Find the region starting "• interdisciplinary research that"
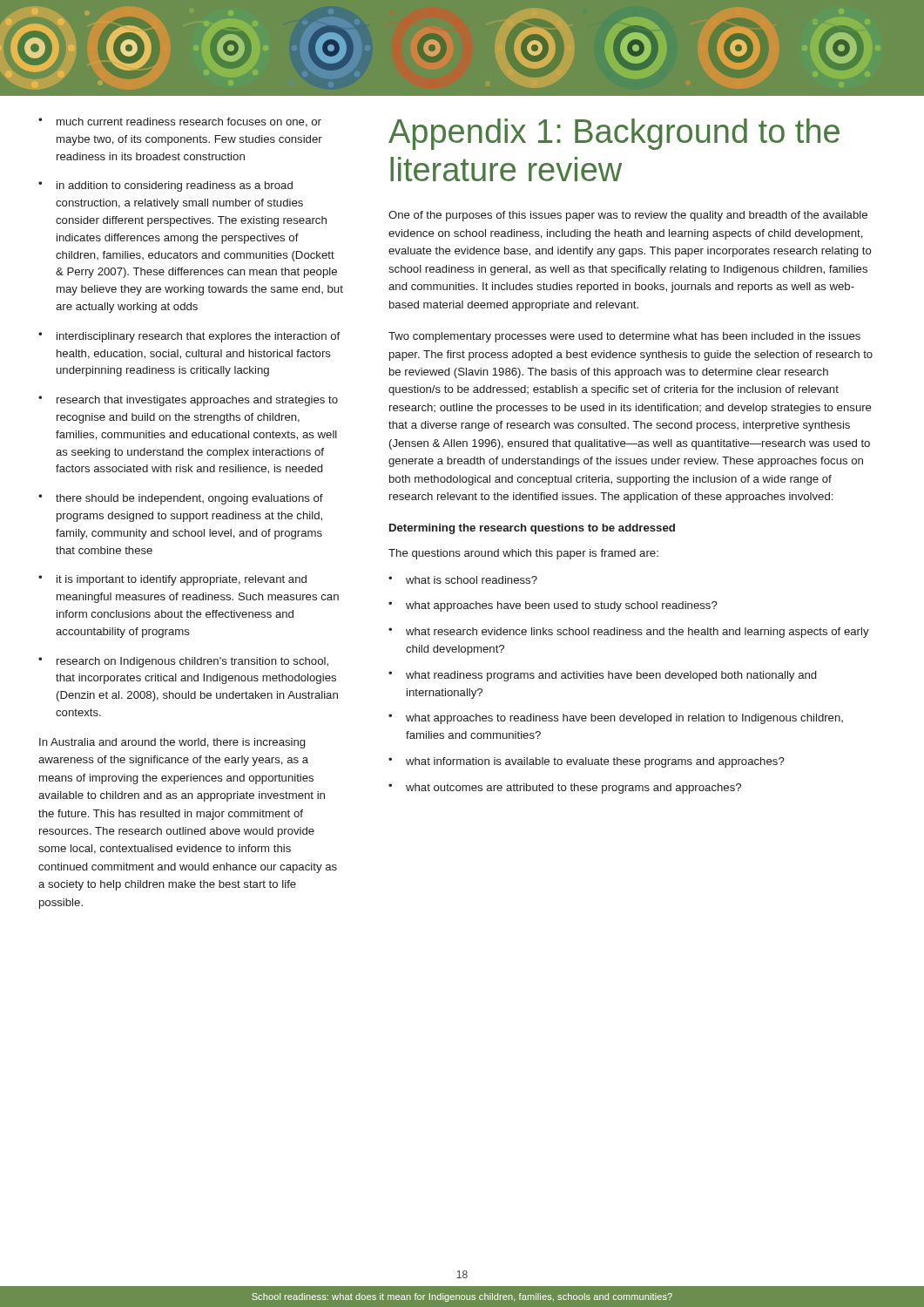The width and height of the screenshot is (924, 1307). coord(191,353)
